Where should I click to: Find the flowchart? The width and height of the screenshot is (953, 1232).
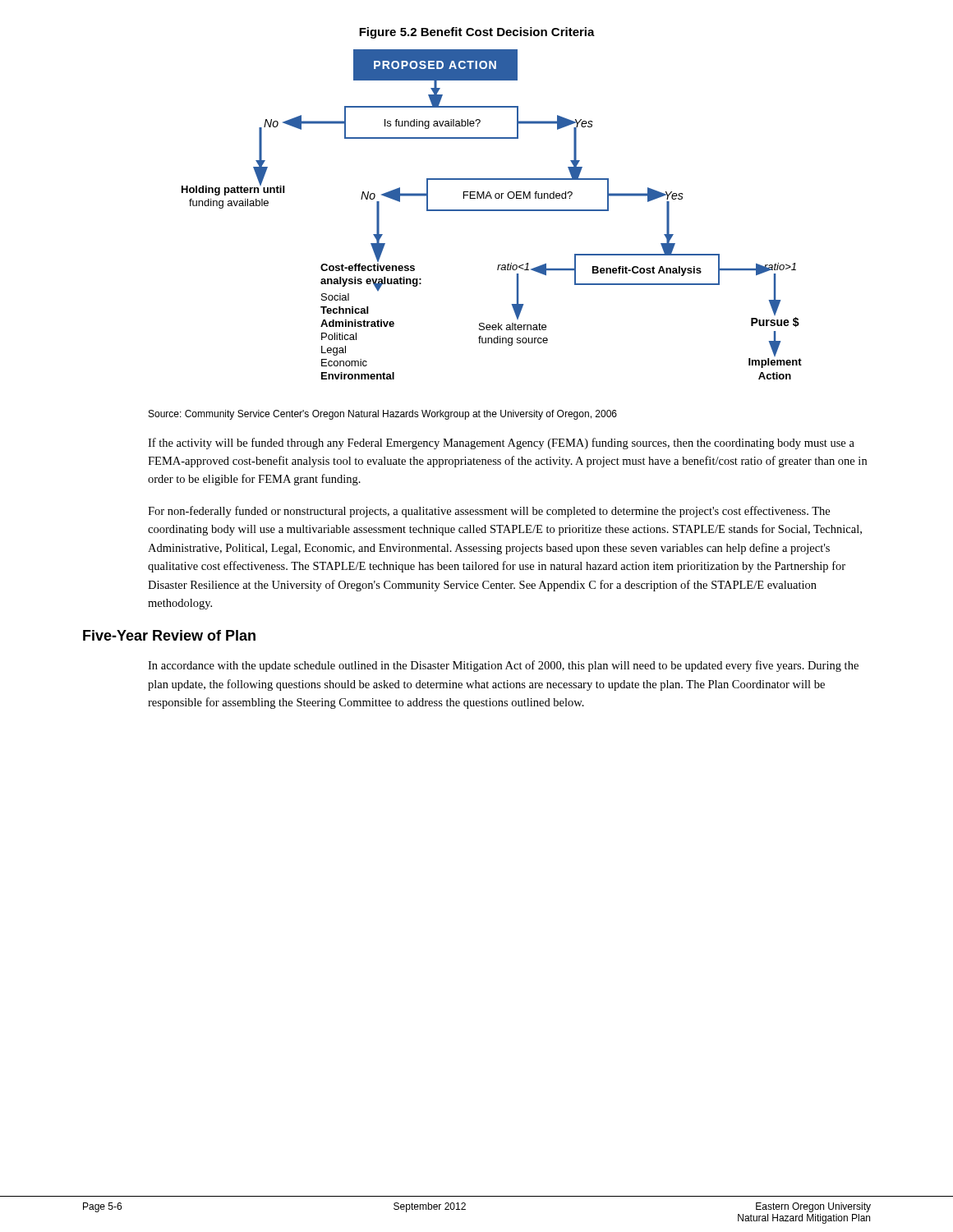click(x=476, y=211)
